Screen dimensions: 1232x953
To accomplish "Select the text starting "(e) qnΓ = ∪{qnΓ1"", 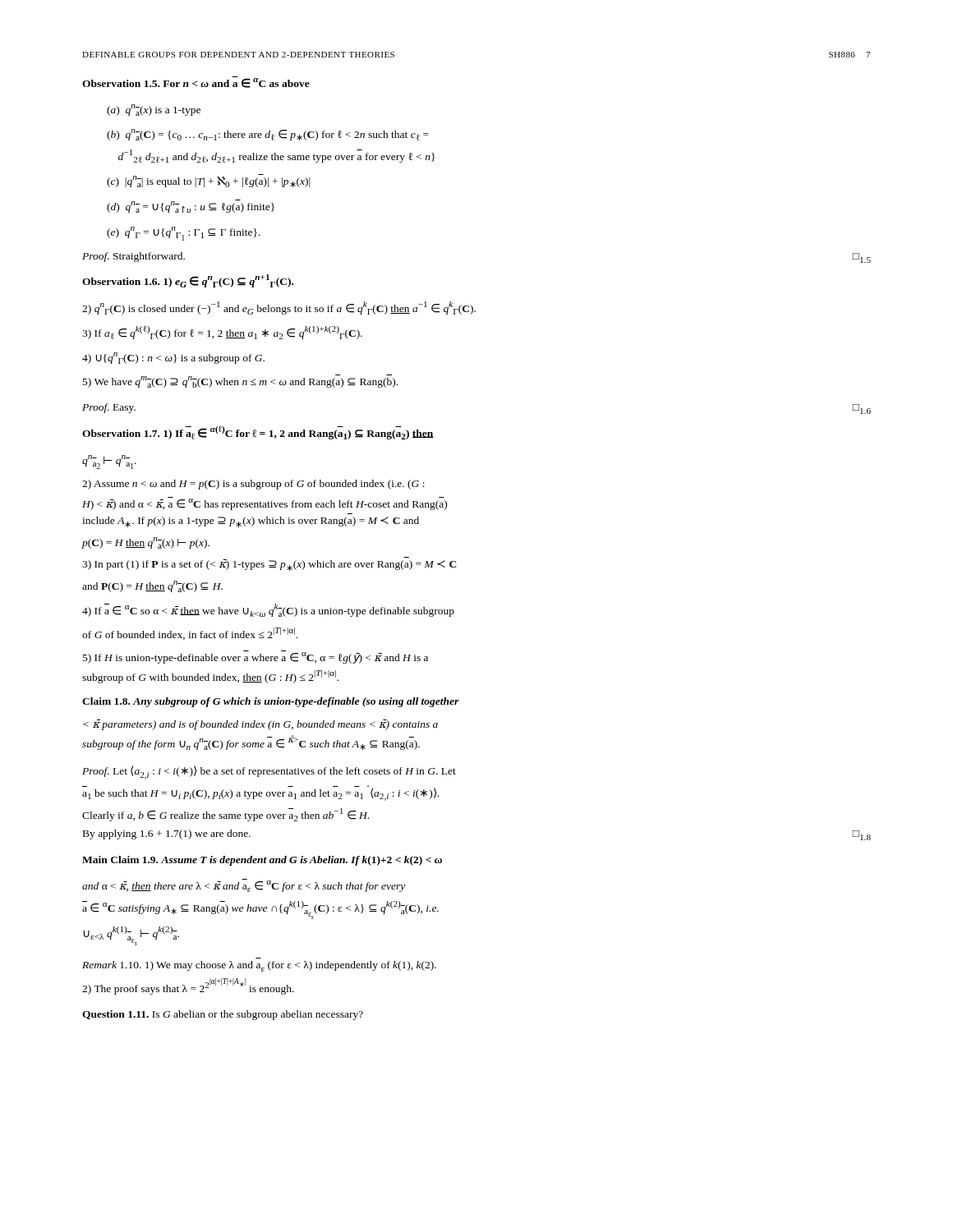I will 184,234.
